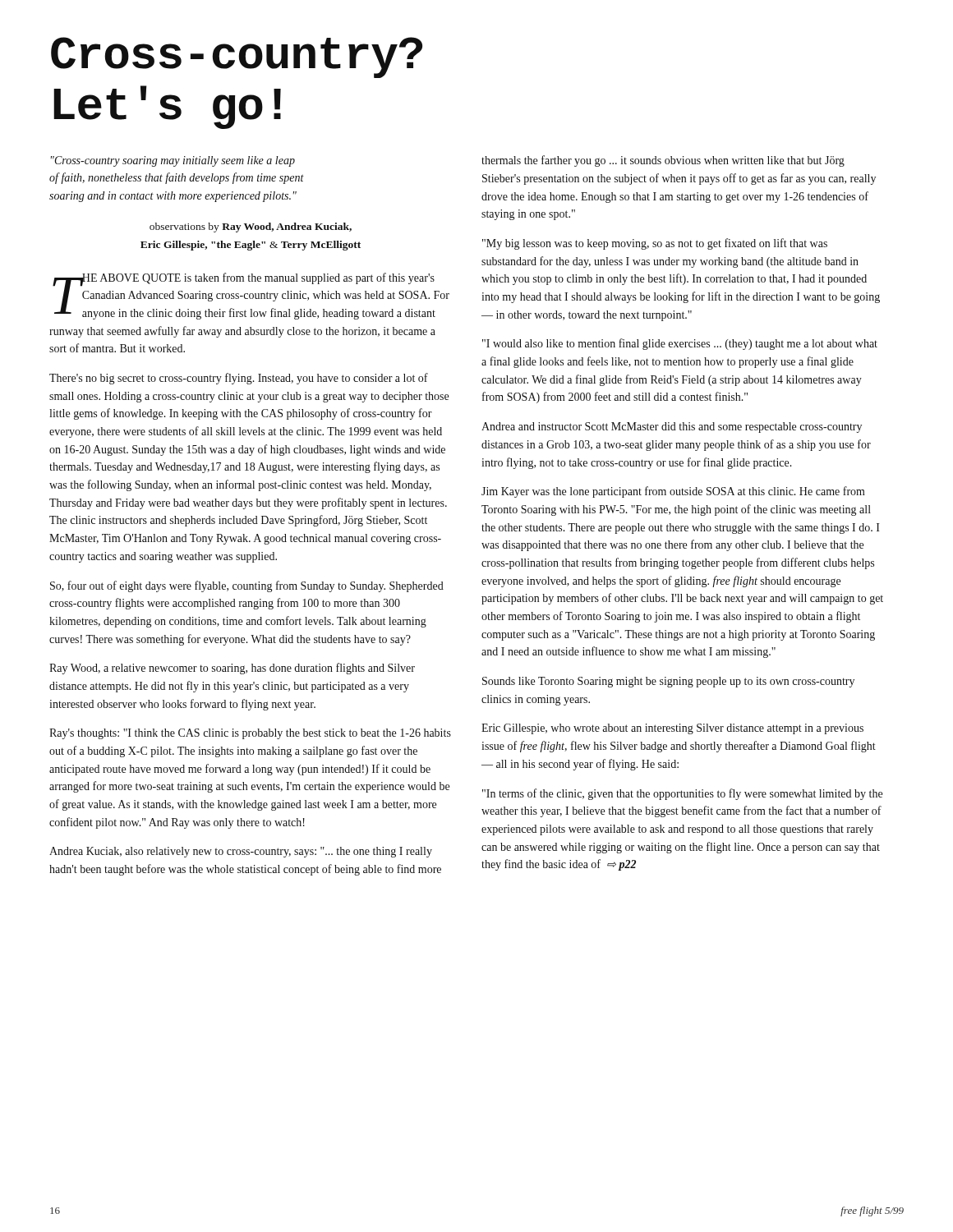Point to the text starting ""Cross-country soaring may initially seem like a leap"

176,178
